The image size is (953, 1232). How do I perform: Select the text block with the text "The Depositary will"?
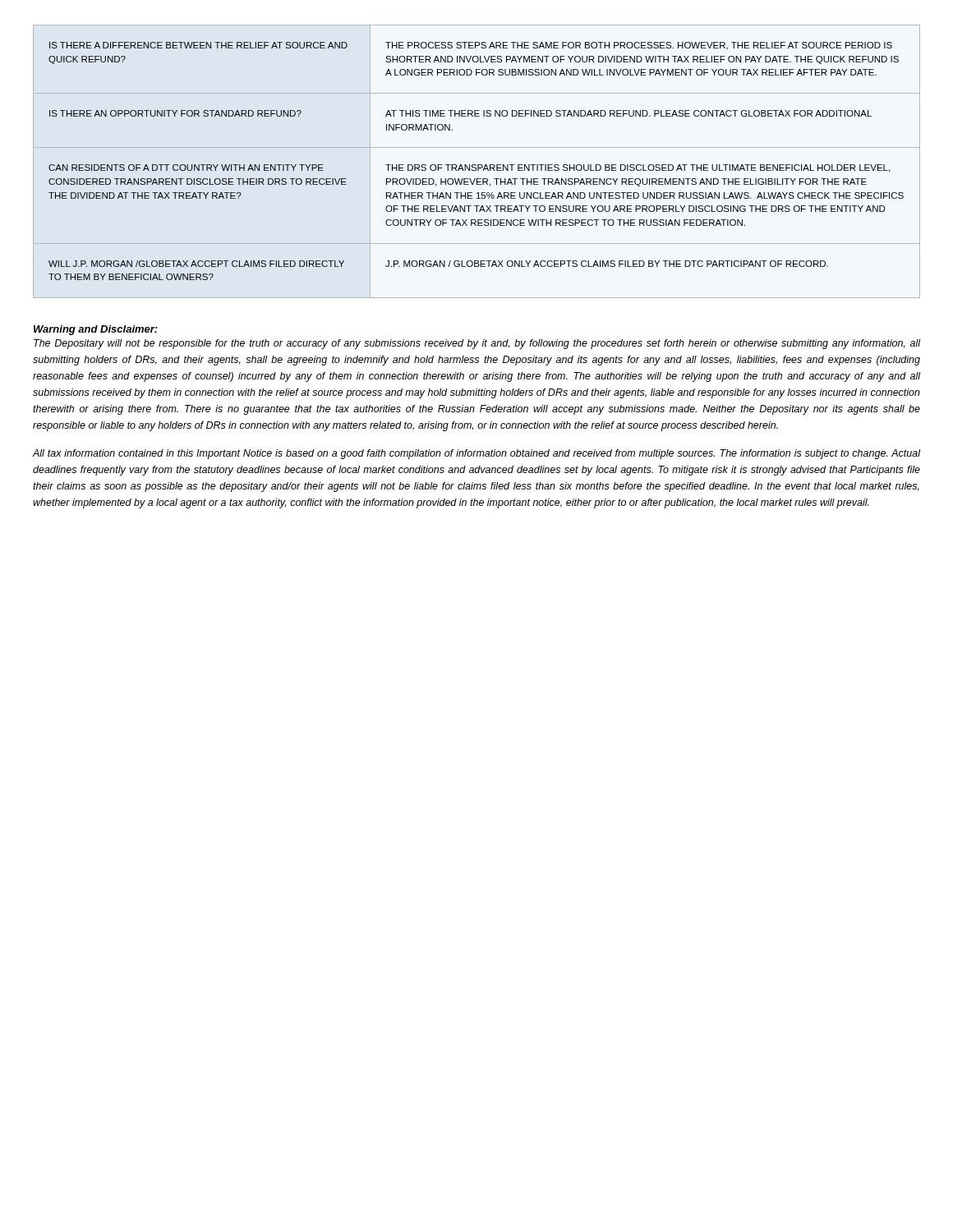476,384
